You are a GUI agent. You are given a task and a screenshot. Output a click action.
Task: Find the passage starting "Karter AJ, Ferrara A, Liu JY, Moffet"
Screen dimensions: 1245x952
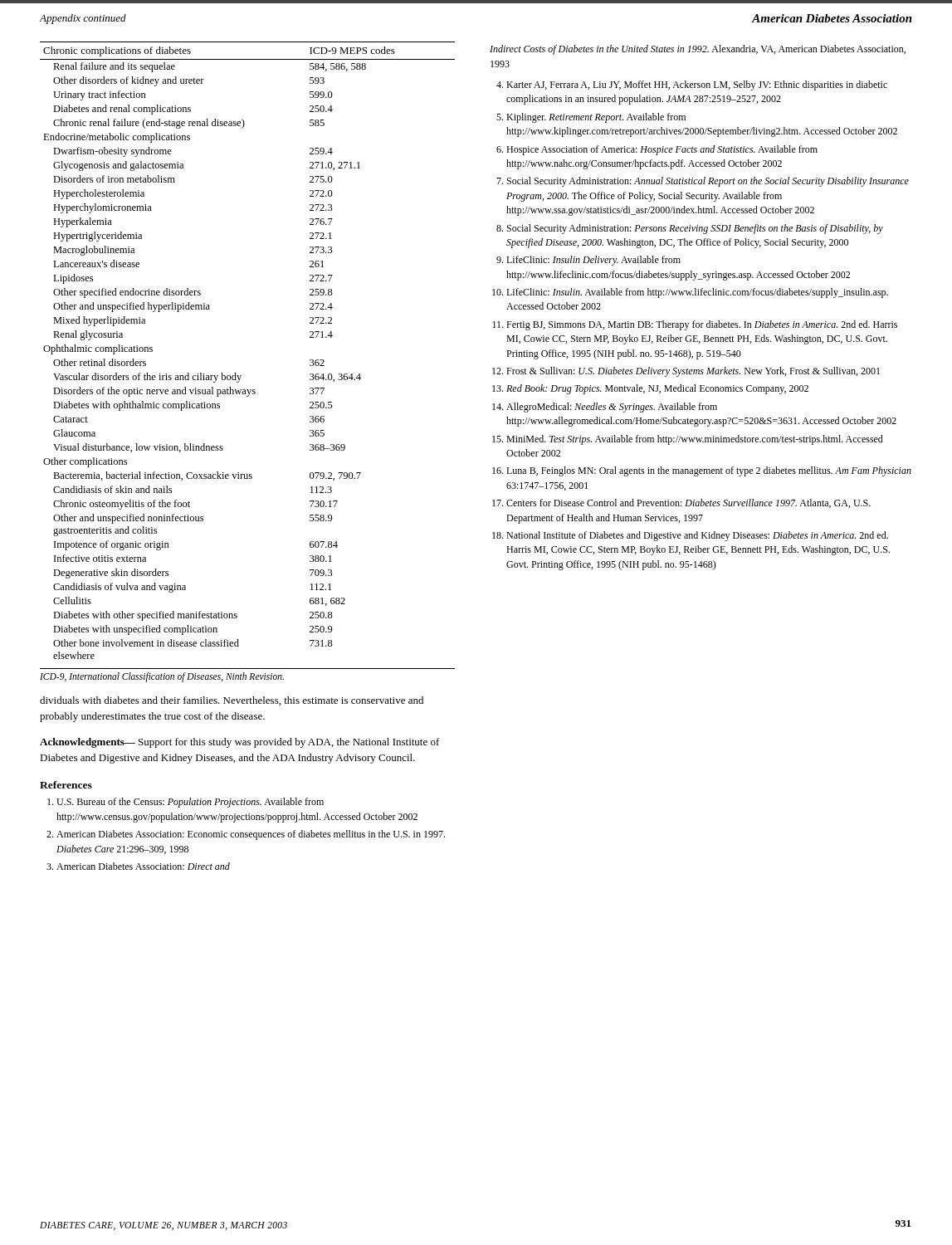(697, 92)
